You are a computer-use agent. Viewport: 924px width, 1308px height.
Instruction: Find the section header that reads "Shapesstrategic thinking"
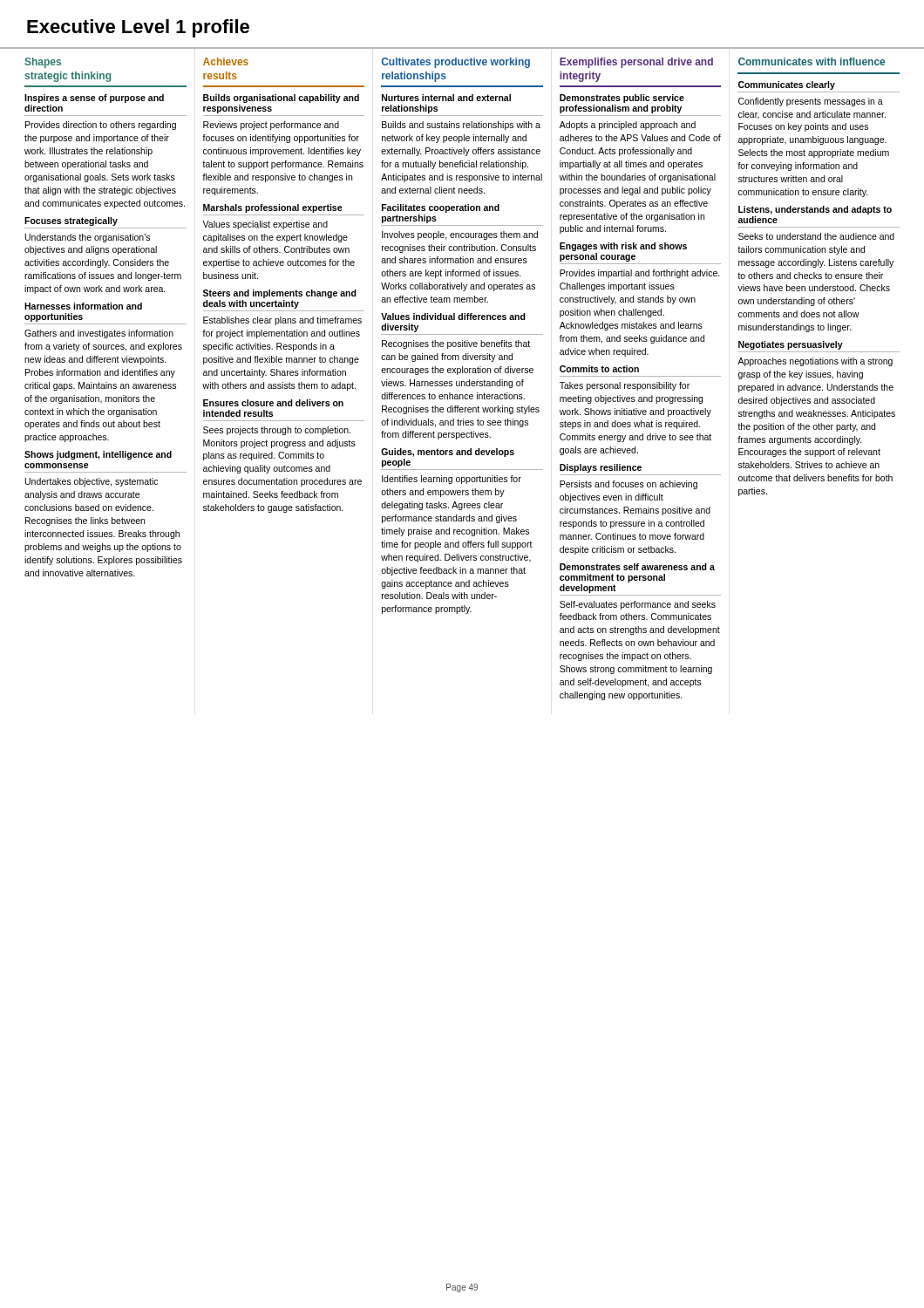[105, 69]
